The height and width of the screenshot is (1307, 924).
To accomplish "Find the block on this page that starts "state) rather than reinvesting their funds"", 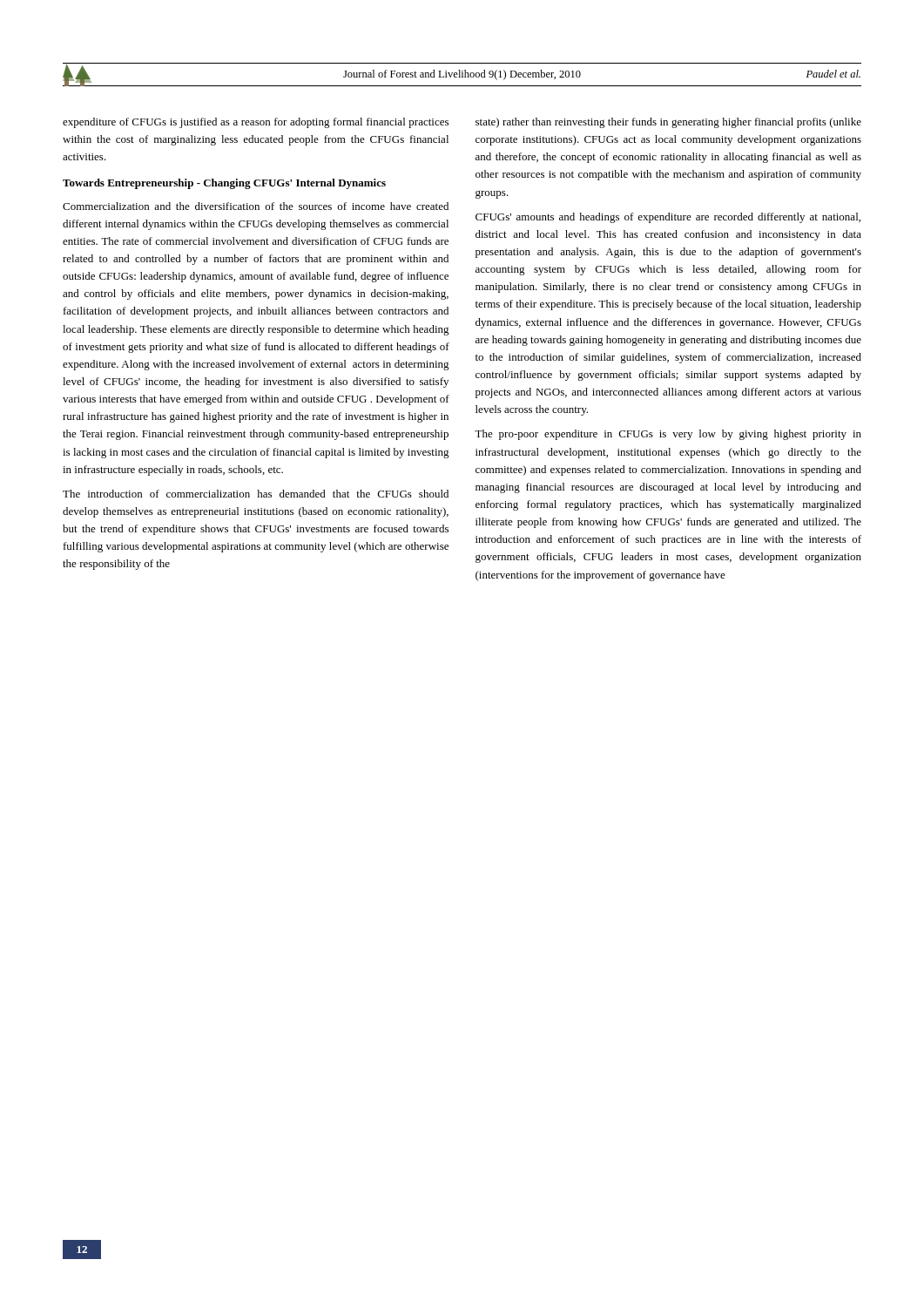I will [x=668, y=348].
